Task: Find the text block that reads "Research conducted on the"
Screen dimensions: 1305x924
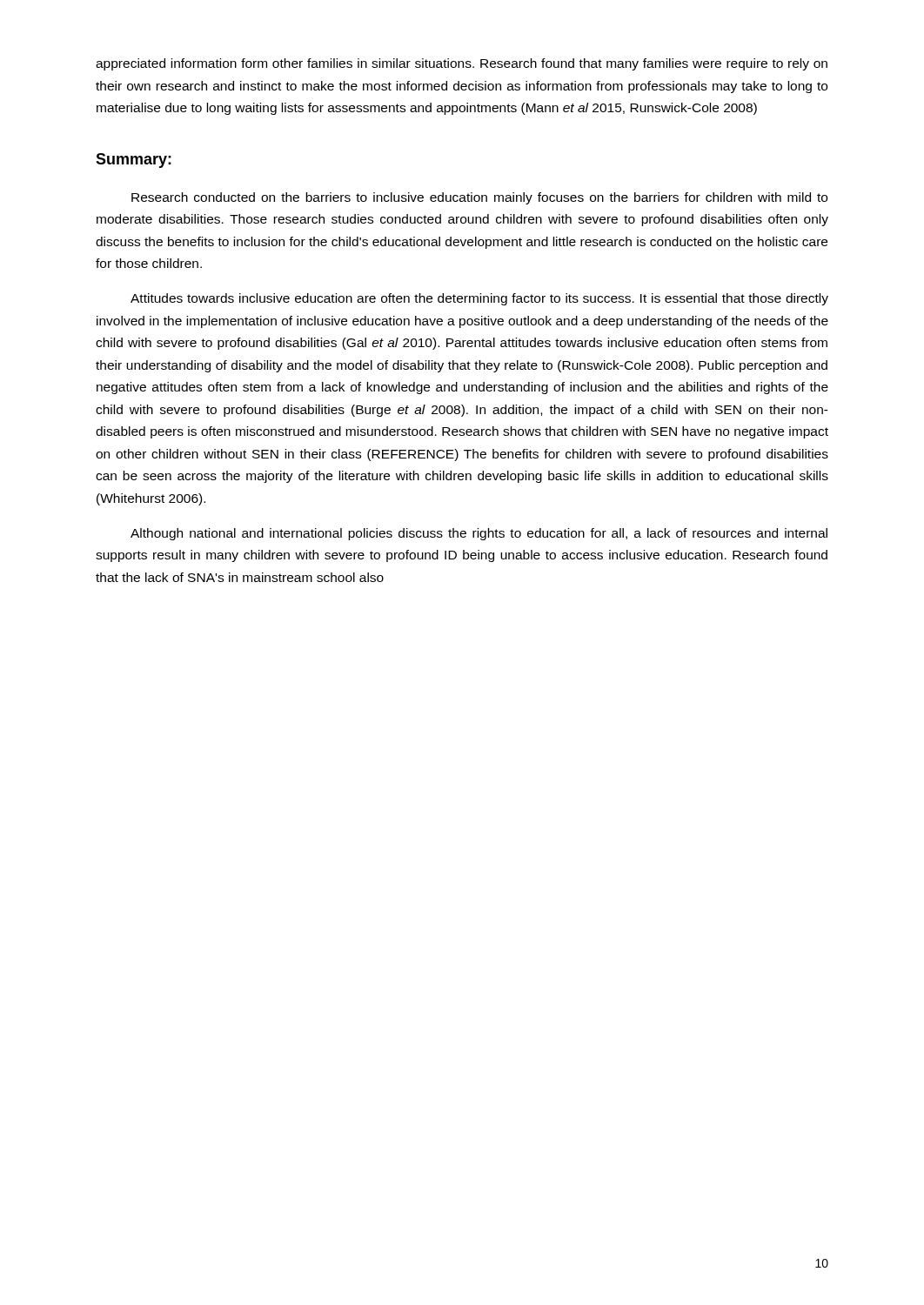Action: [x=462, y=387]
